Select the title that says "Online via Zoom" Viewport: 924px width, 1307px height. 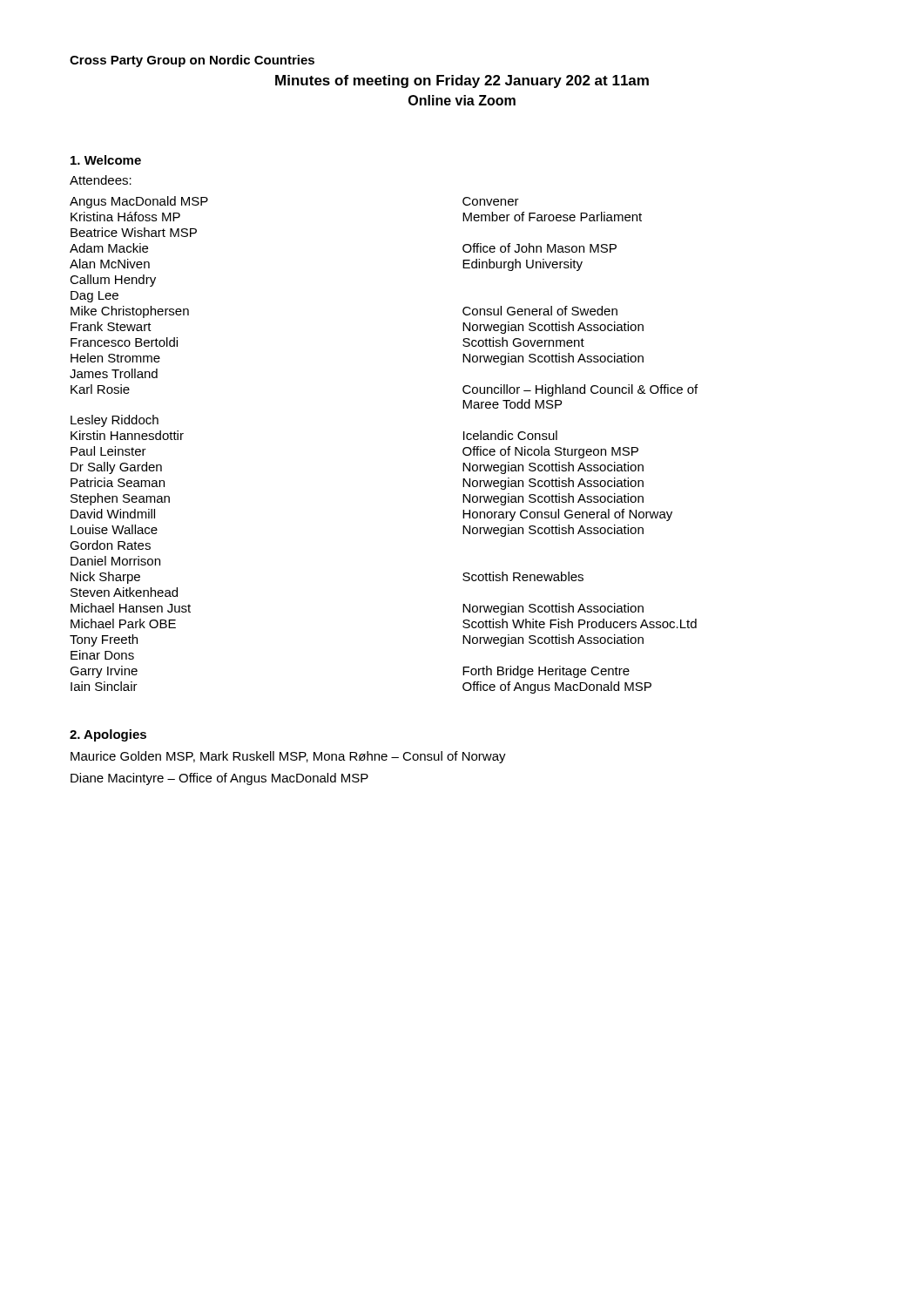coord(462,101)
